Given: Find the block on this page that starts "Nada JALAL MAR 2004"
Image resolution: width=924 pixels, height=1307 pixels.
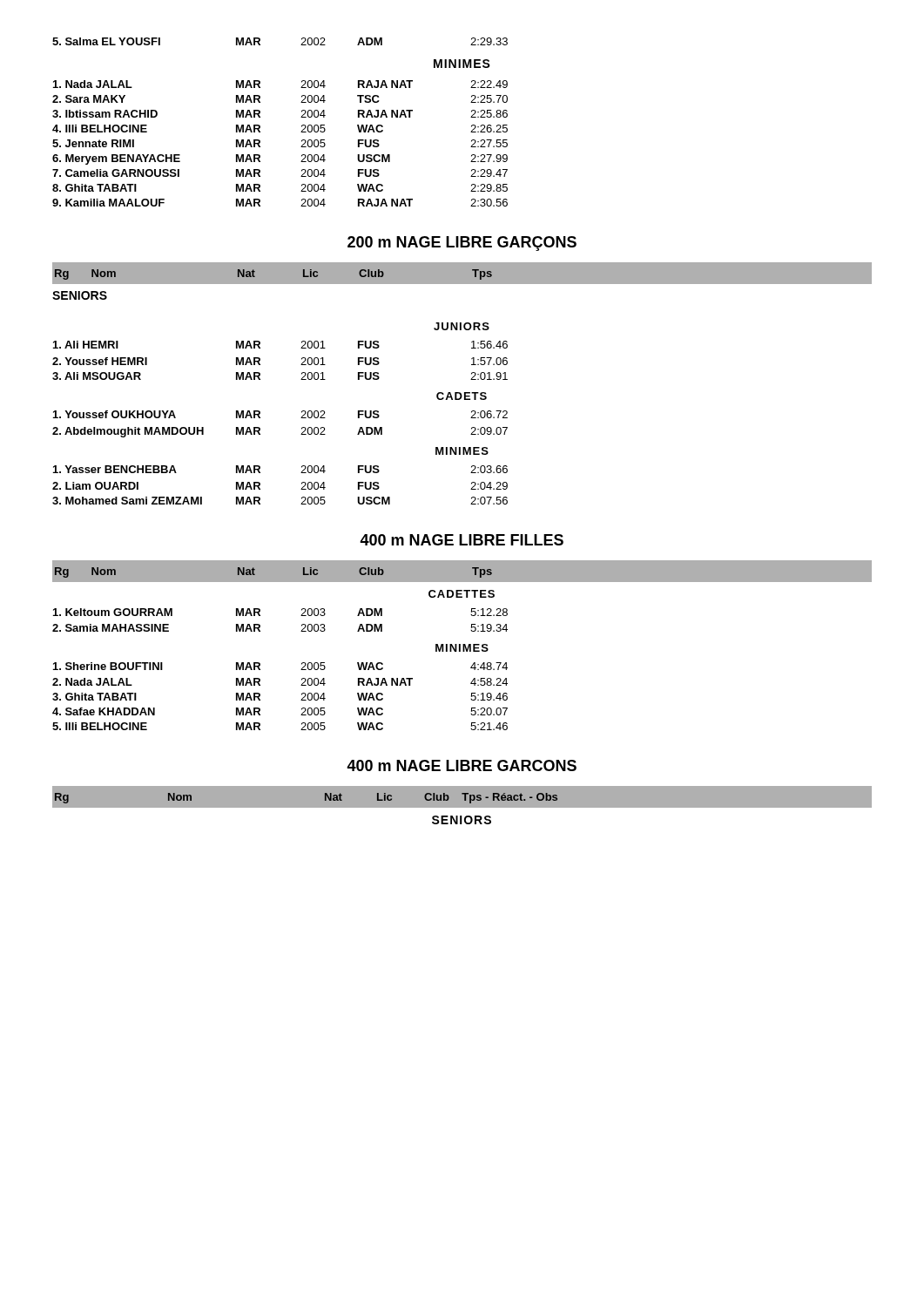Looking at the screenshot, I should coord(305,84).
